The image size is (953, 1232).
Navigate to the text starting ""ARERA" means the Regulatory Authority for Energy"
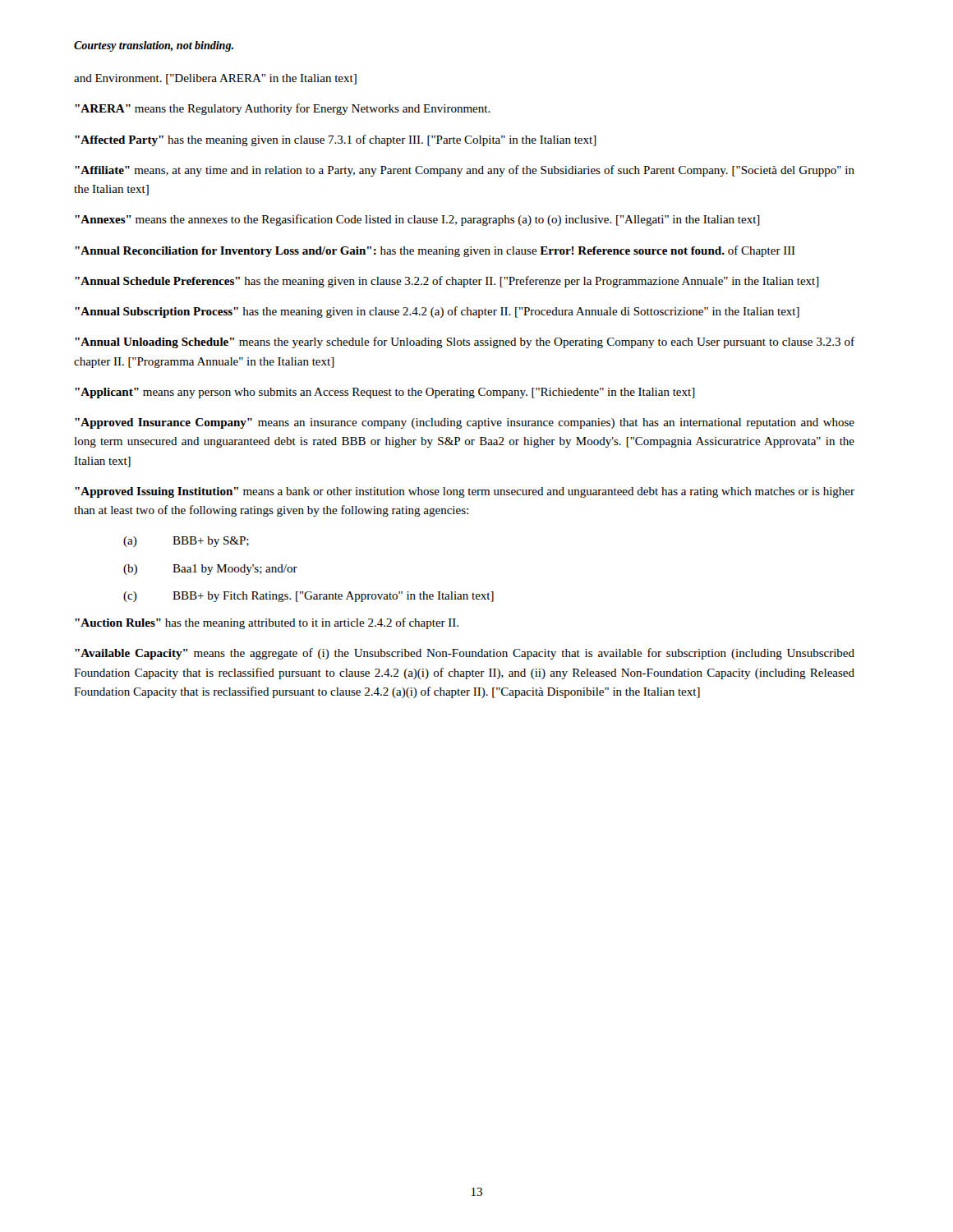coord(282,109)
